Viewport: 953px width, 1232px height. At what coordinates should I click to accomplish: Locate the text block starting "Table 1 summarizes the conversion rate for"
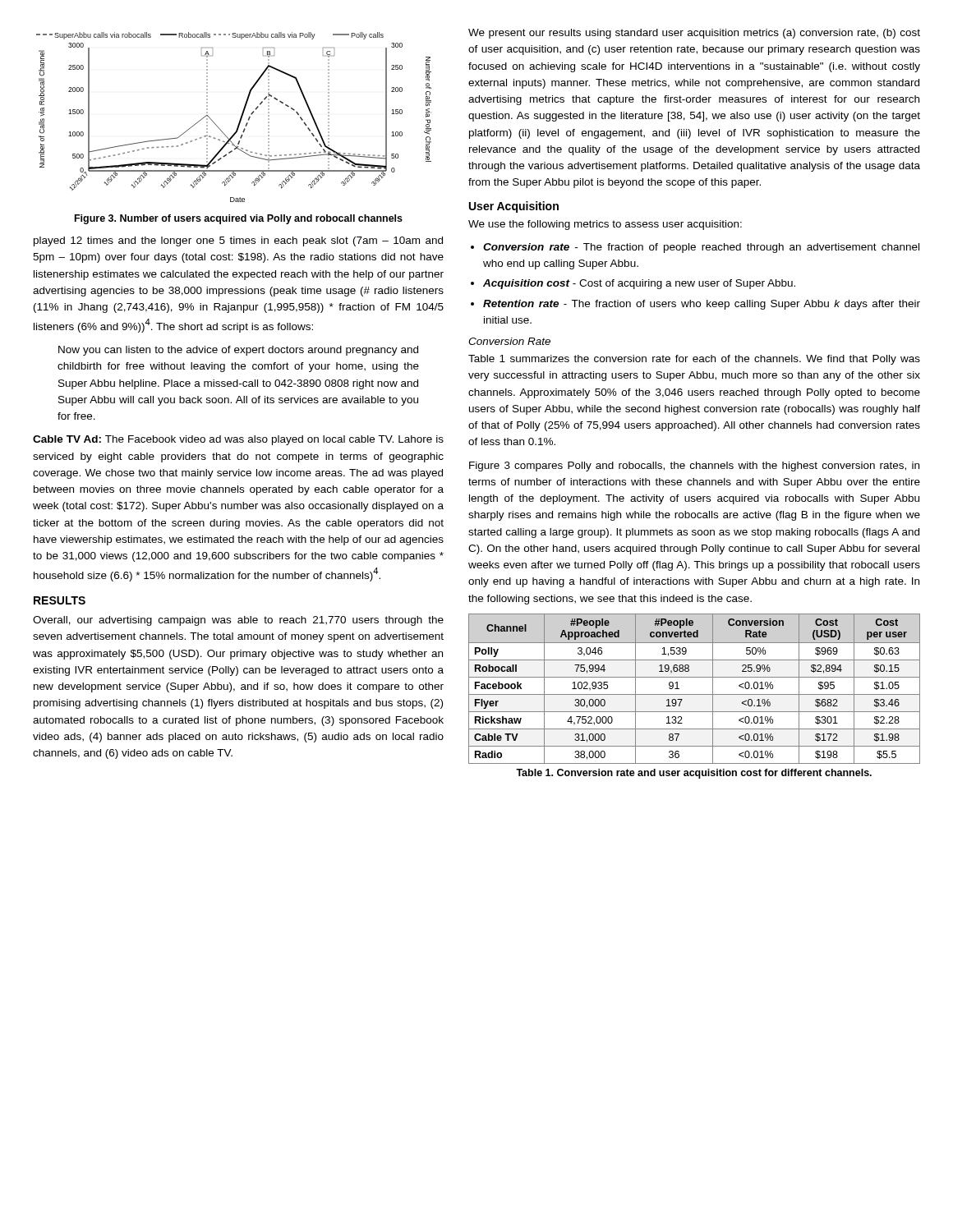[694, 401]
